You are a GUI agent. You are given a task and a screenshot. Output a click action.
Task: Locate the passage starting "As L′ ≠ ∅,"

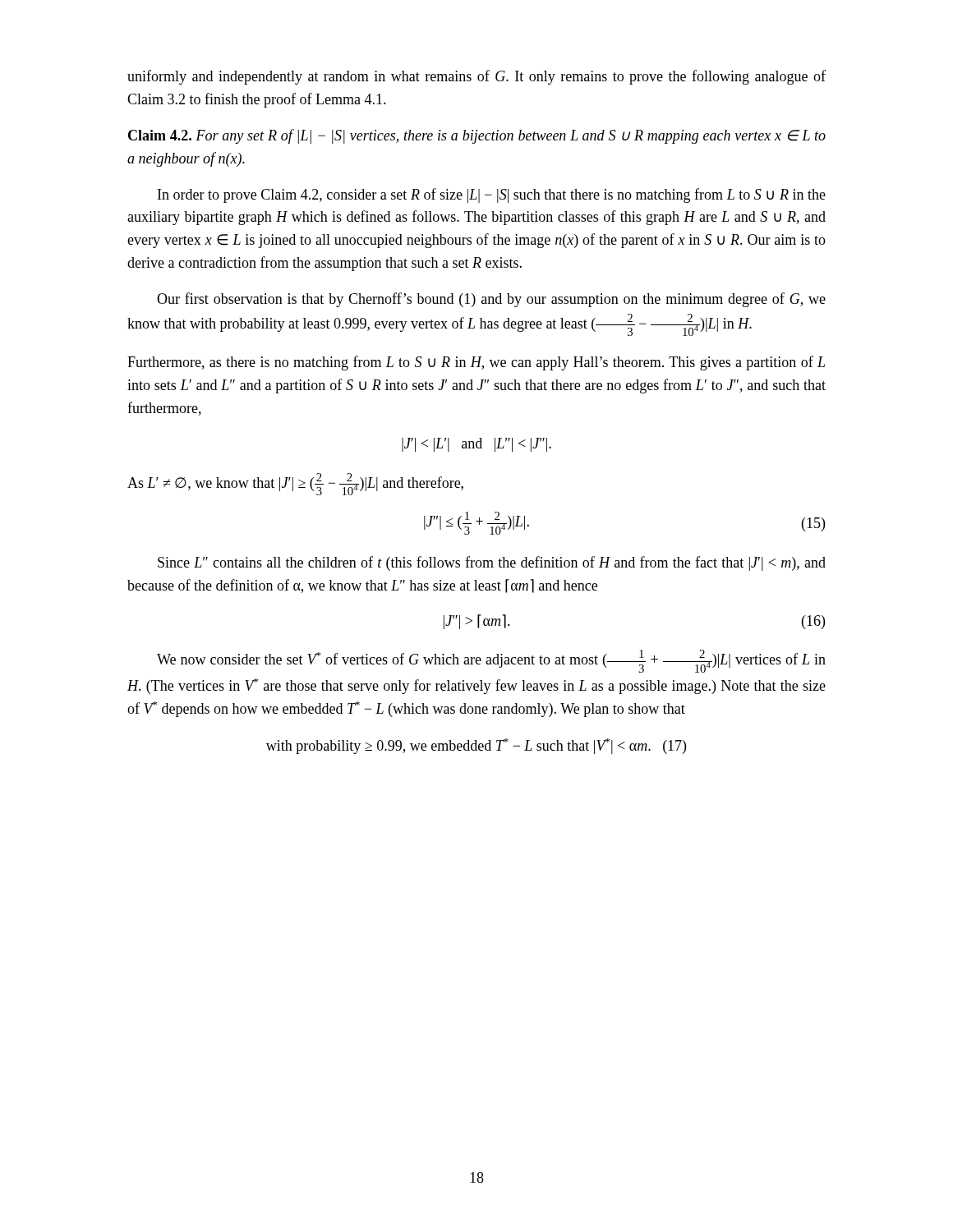295,484
